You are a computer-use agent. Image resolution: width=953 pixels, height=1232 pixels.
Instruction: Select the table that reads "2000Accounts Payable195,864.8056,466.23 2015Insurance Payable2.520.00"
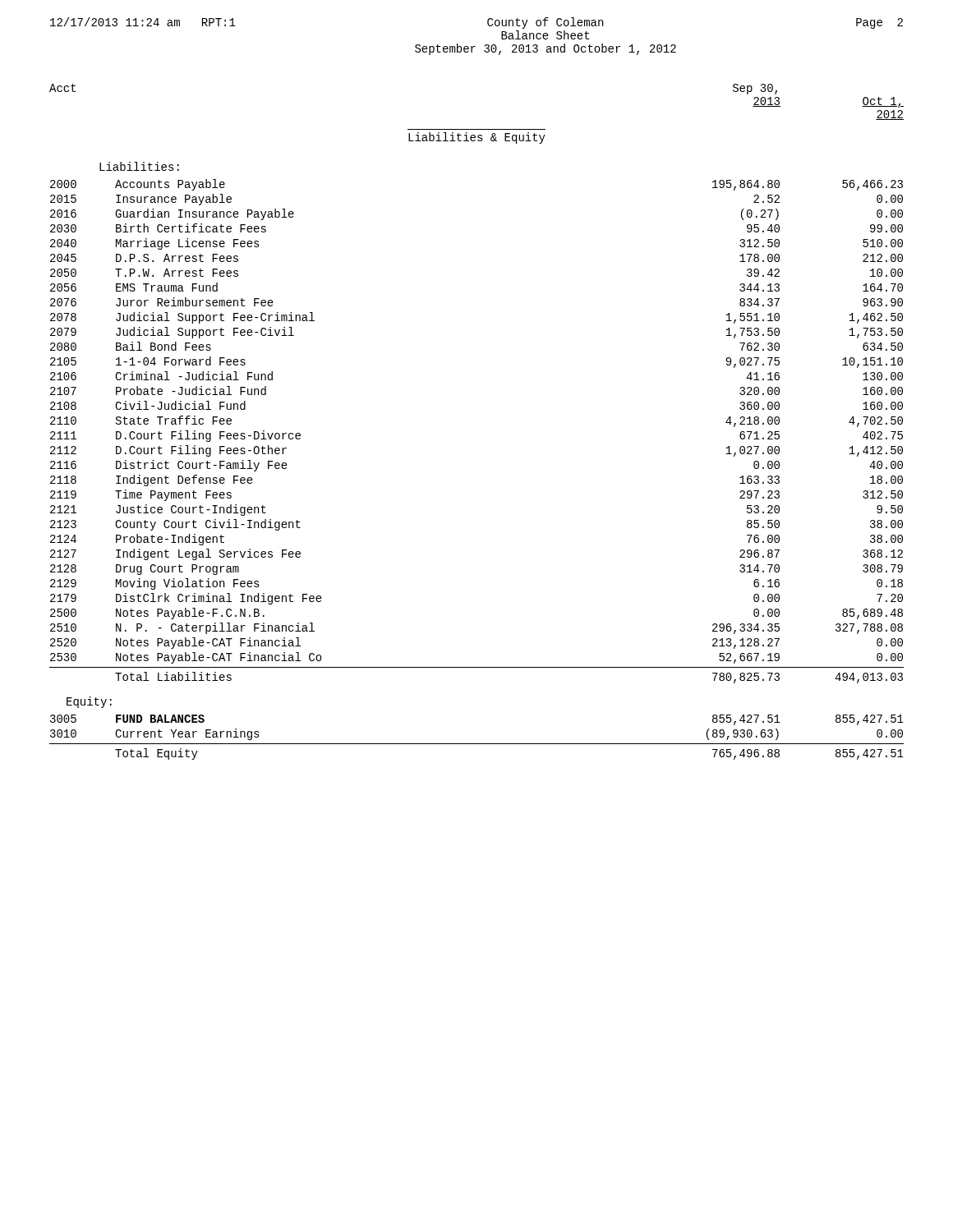[476, 471]
